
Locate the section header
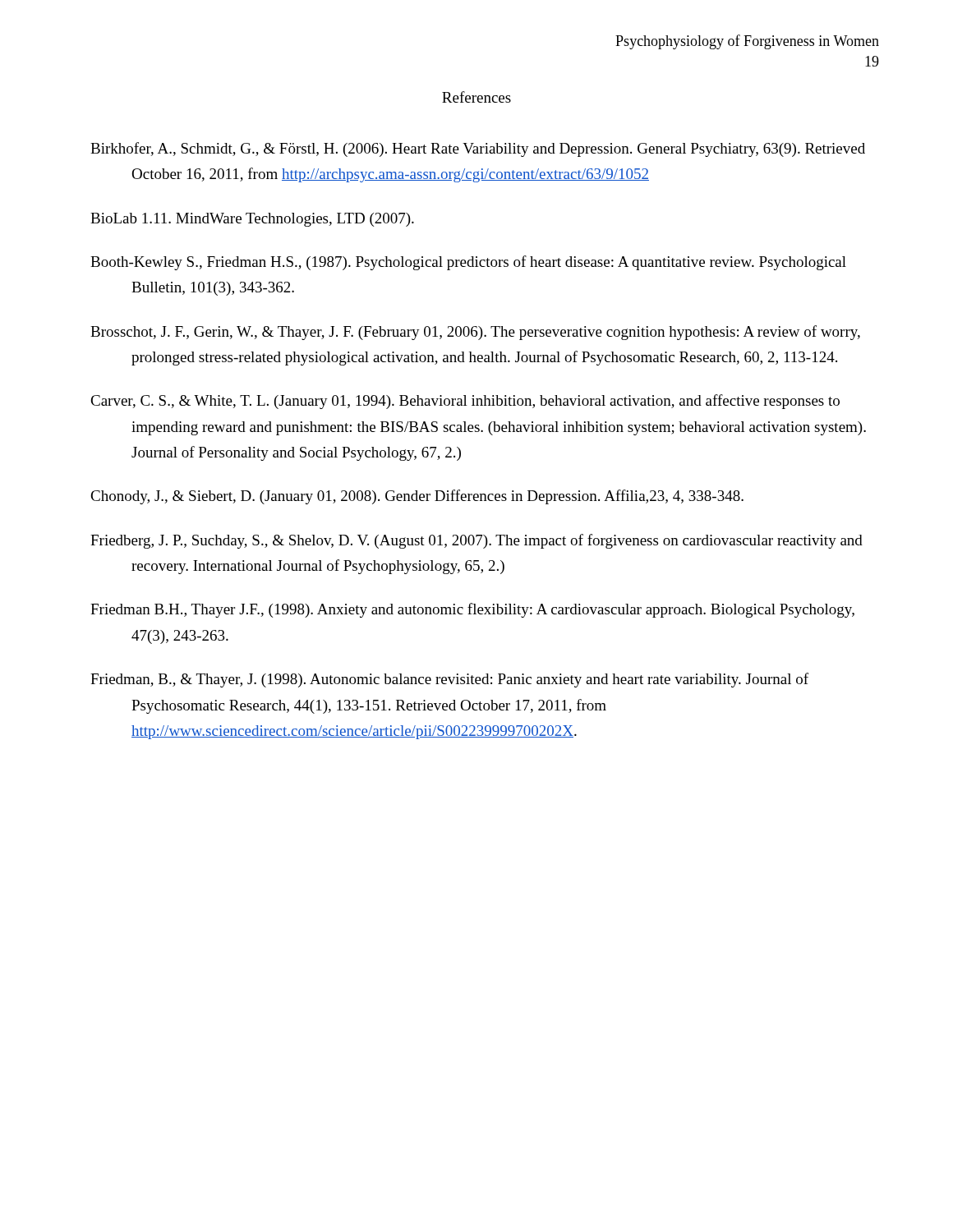(476, 97)
